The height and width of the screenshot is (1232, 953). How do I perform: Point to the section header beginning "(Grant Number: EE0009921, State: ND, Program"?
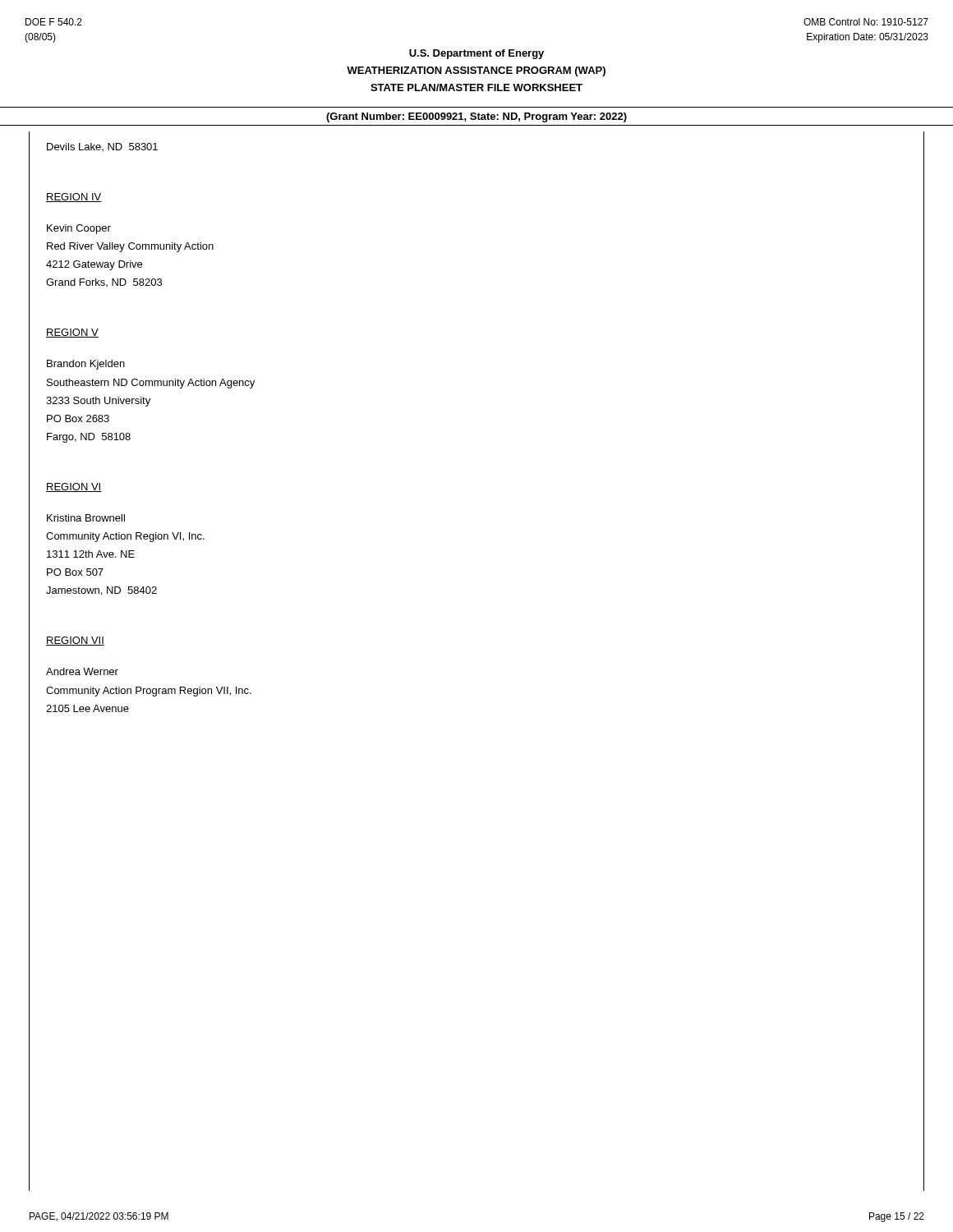(476, 116)
